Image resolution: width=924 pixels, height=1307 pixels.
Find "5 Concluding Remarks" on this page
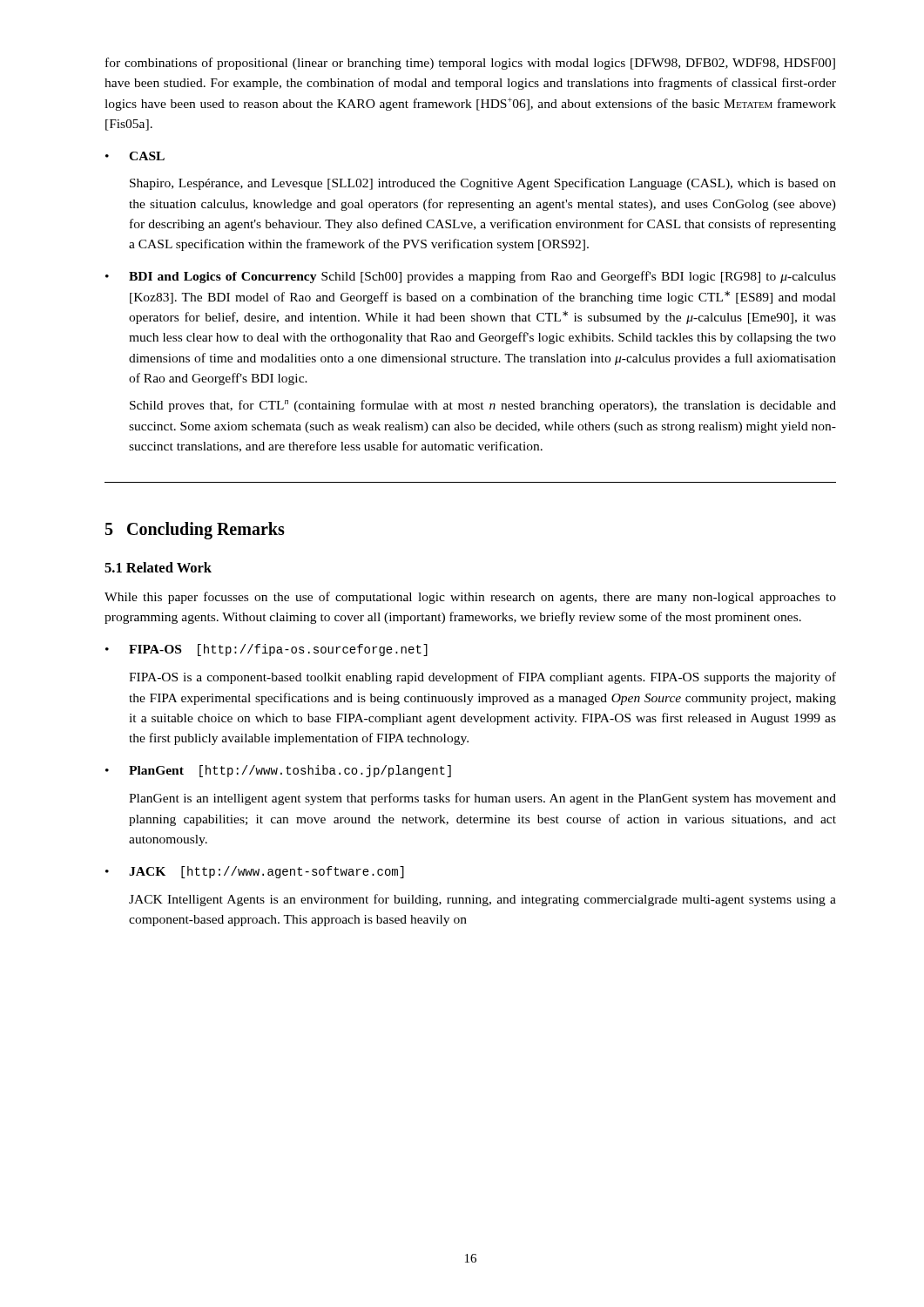tap(195, 529)
